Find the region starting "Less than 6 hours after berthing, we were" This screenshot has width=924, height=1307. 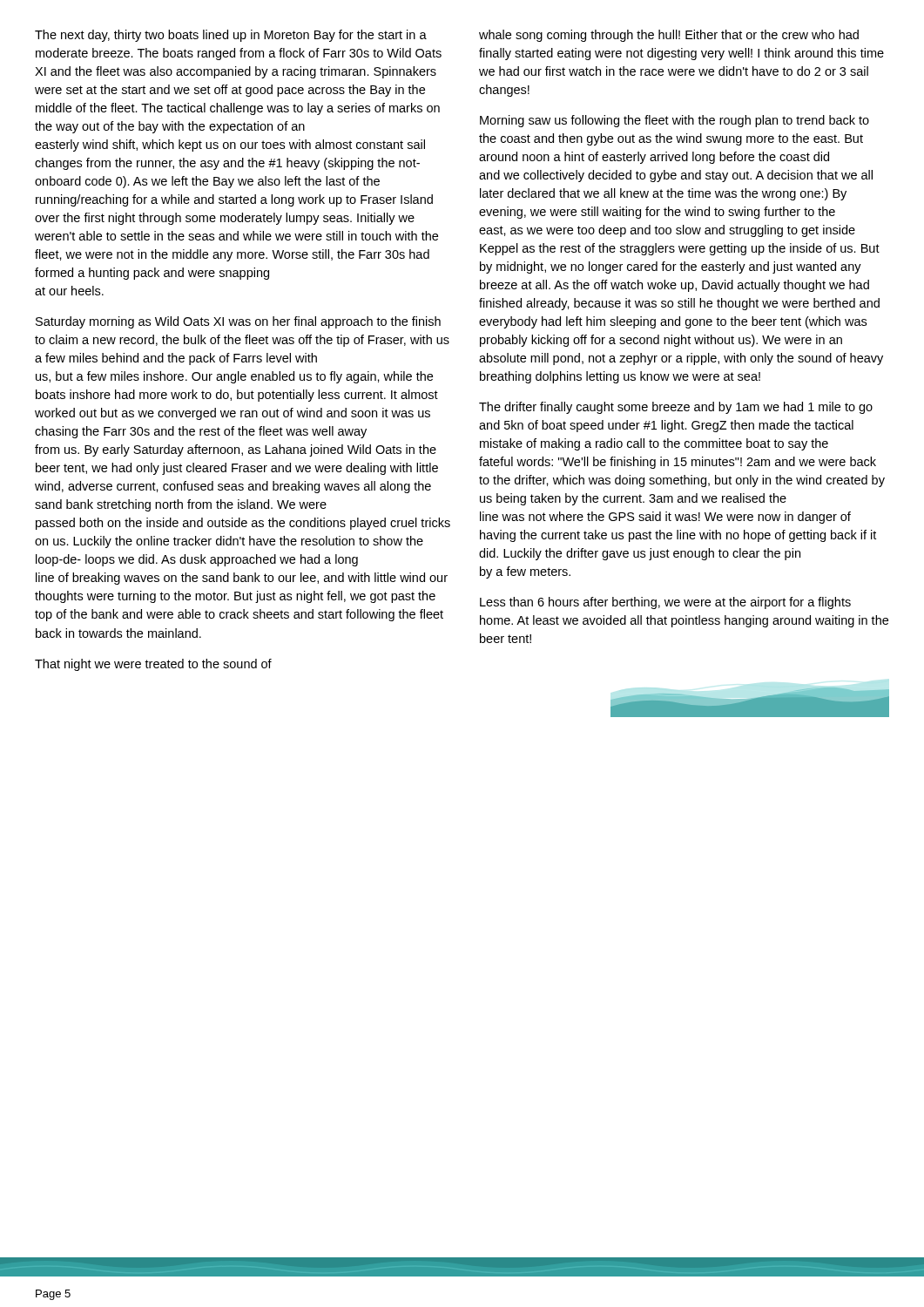click(684, 621)
